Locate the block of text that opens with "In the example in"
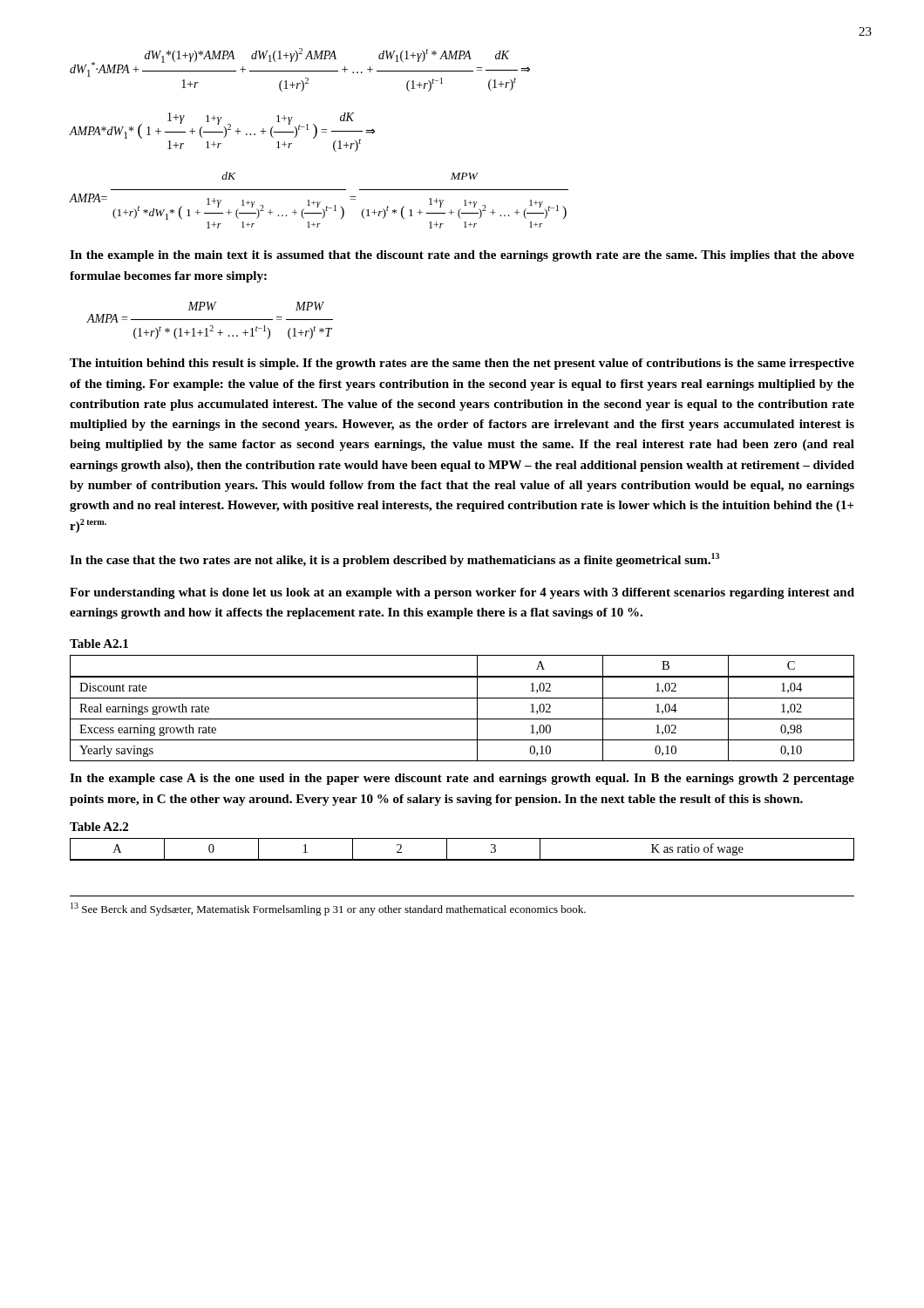This screenshot has width=924, height=1308. 462,265
